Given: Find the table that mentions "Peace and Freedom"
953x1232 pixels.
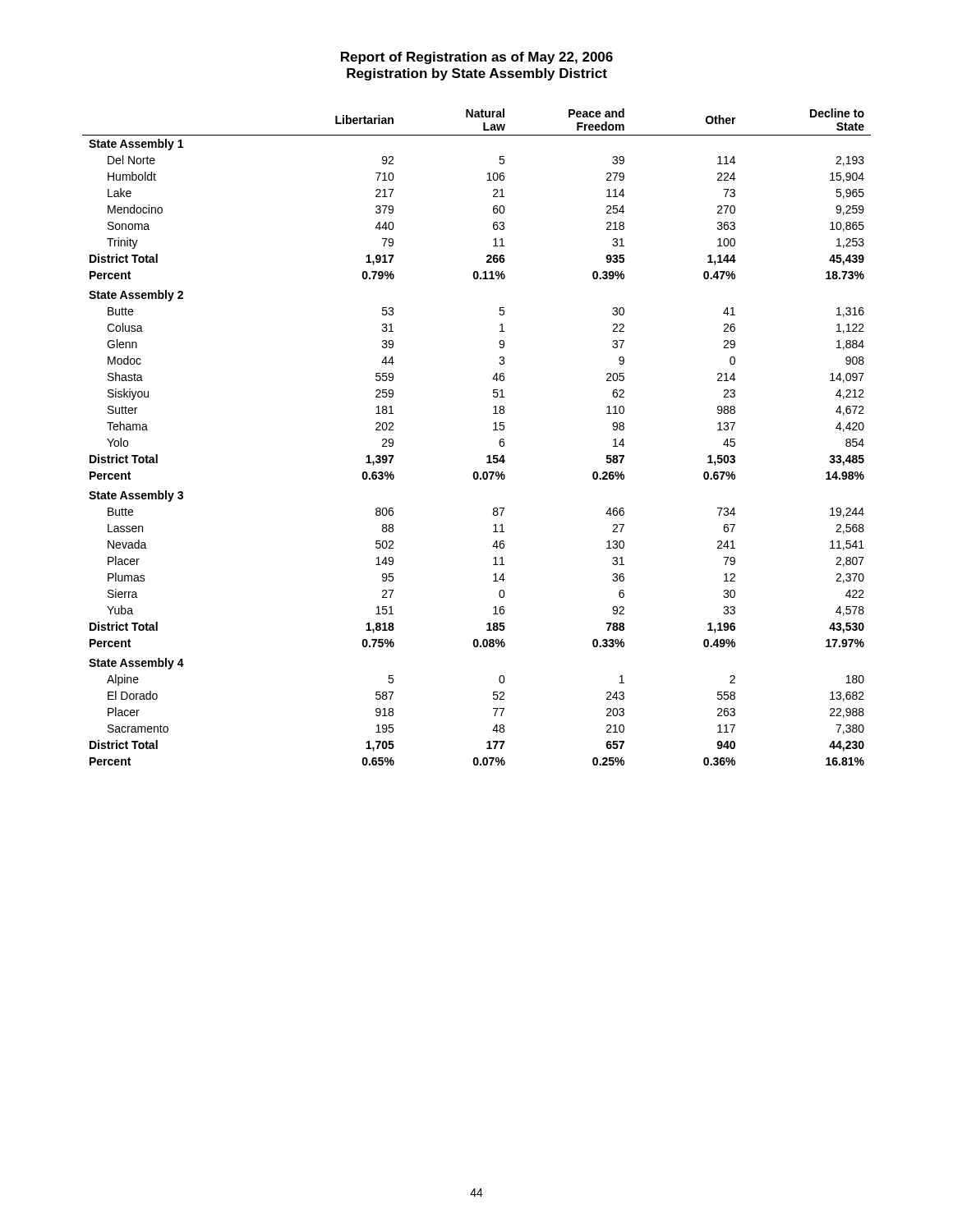Looking at the screenshot, I should click(x=476, y=437).
